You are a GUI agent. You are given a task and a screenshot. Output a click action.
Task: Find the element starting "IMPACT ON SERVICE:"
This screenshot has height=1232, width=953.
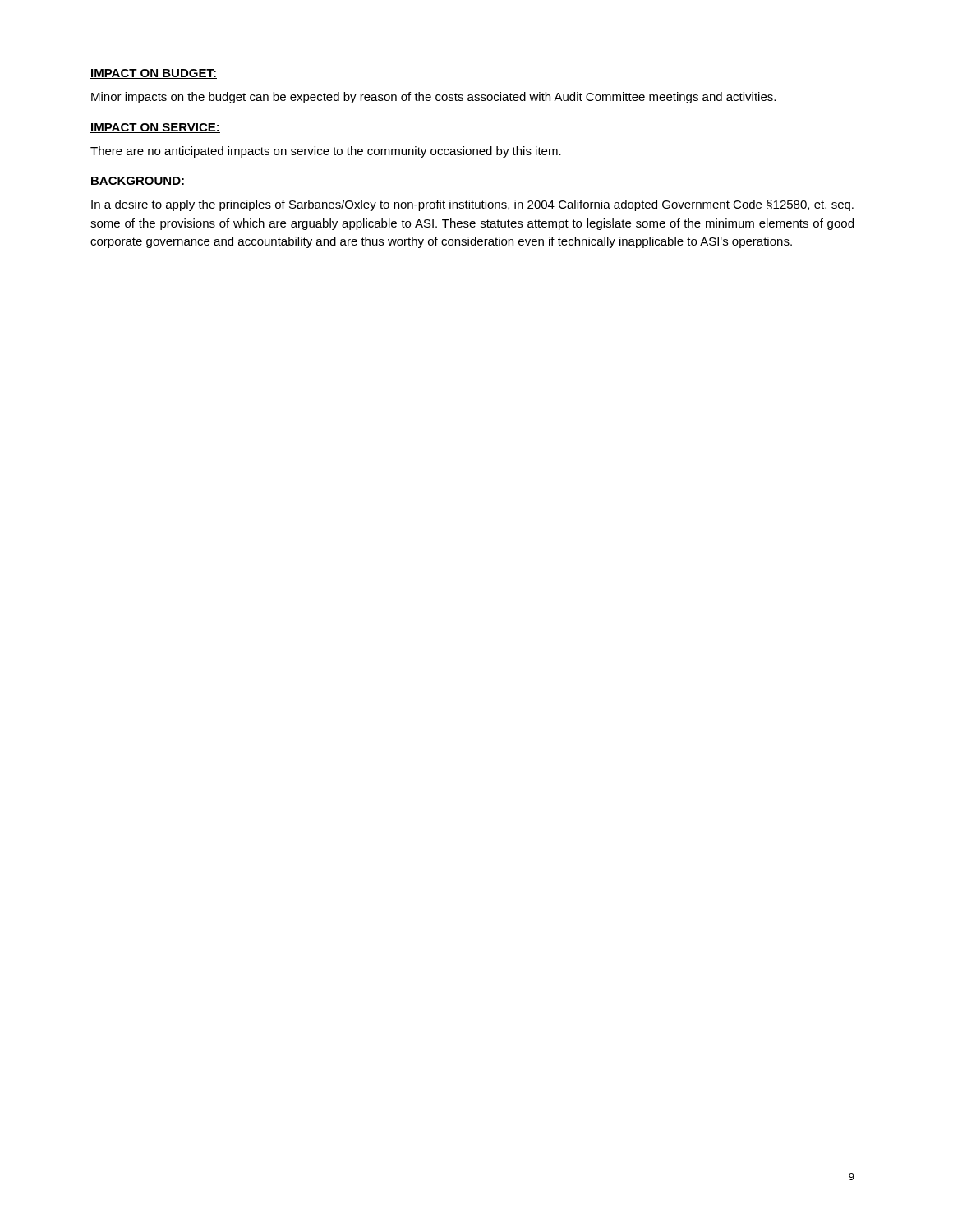pos(155,126)
